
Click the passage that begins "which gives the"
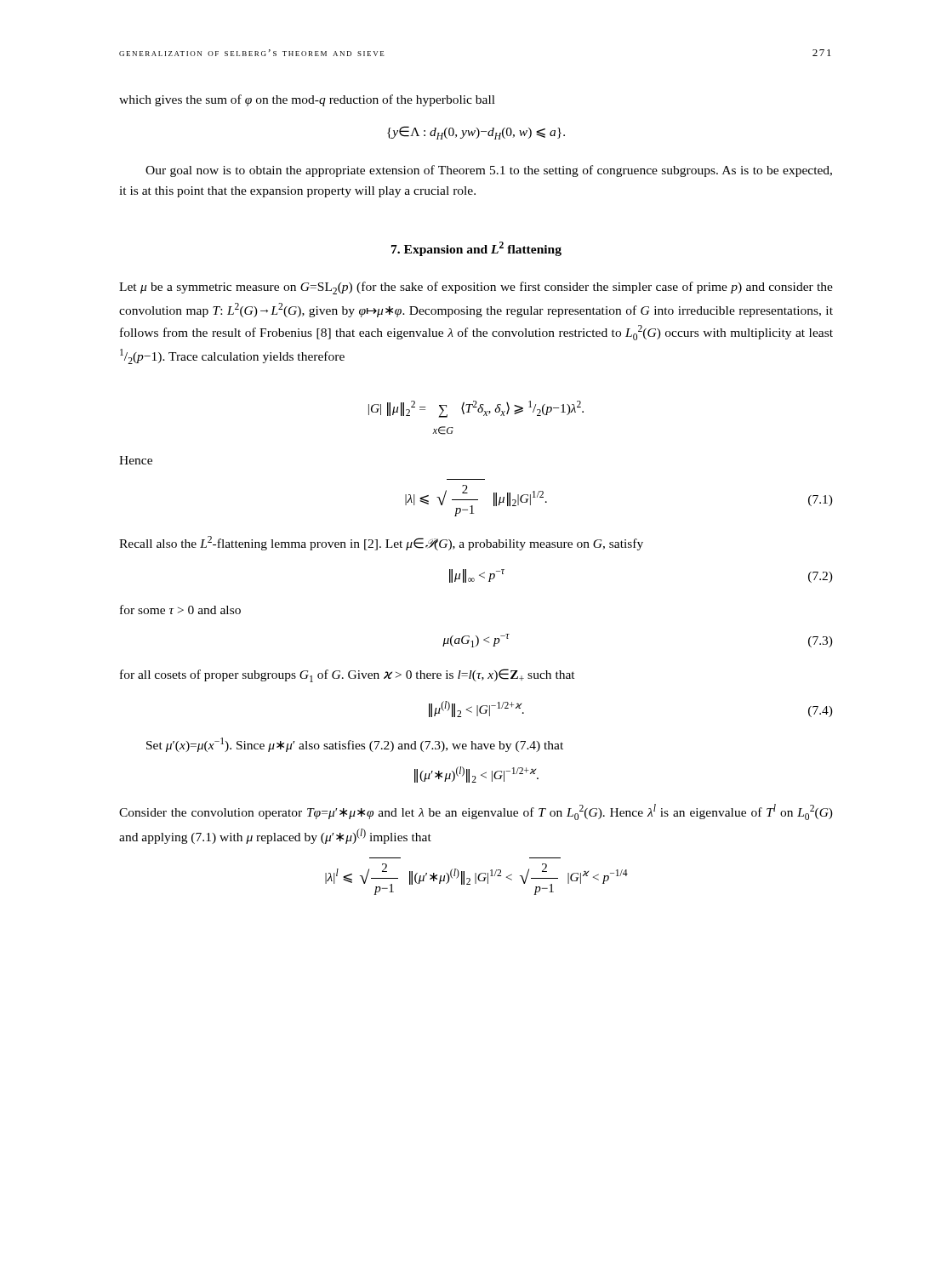pyautogui.click(x=307, y=99)
